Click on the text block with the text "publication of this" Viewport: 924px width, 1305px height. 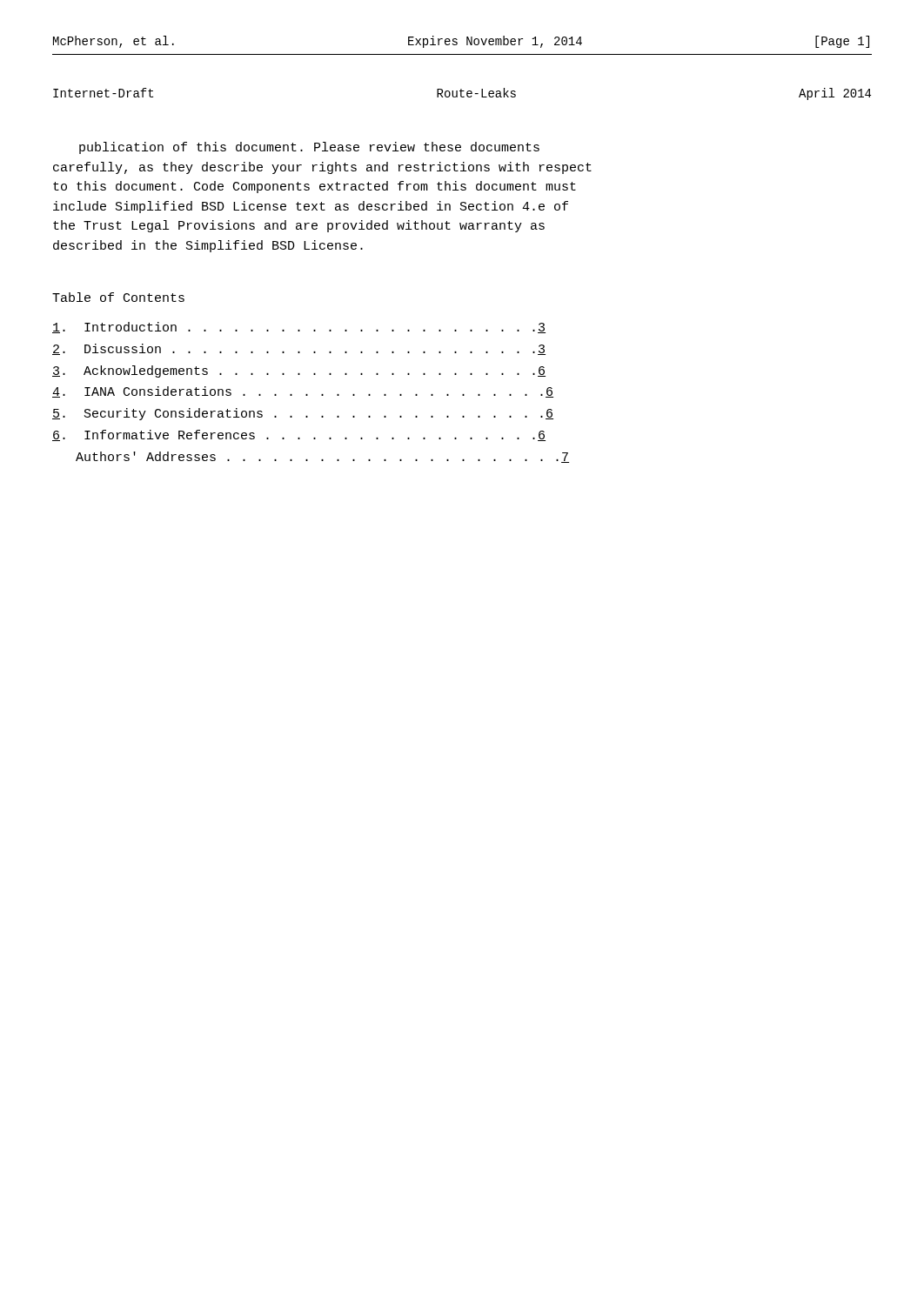pos(322,197)
